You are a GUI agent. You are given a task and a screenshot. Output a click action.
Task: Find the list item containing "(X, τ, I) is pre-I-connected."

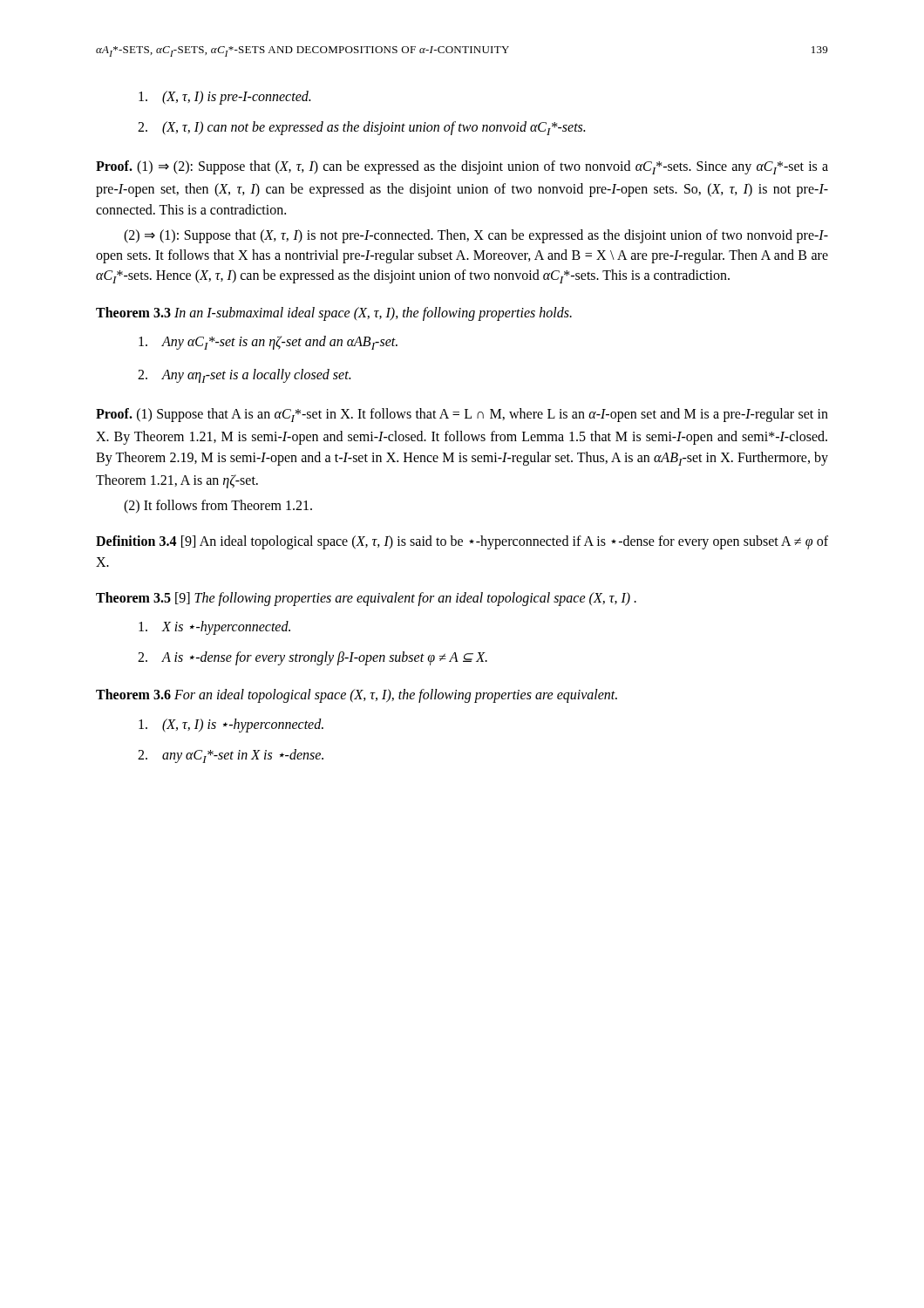pos(225,97)
